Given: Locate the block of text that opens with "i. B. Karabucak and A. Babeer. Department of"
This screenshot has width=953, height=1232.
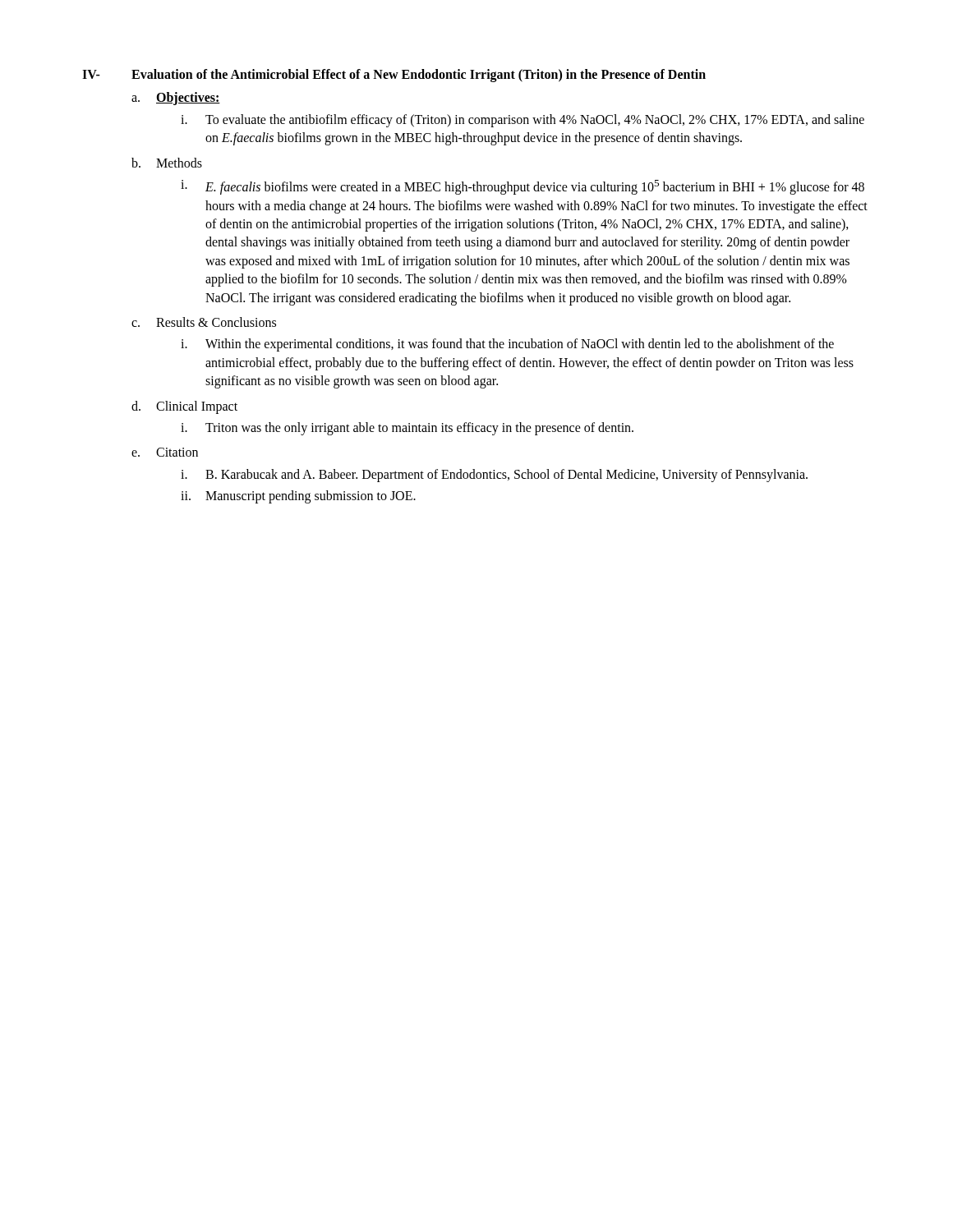Looking at the screenshot, I should pos(495,475).
